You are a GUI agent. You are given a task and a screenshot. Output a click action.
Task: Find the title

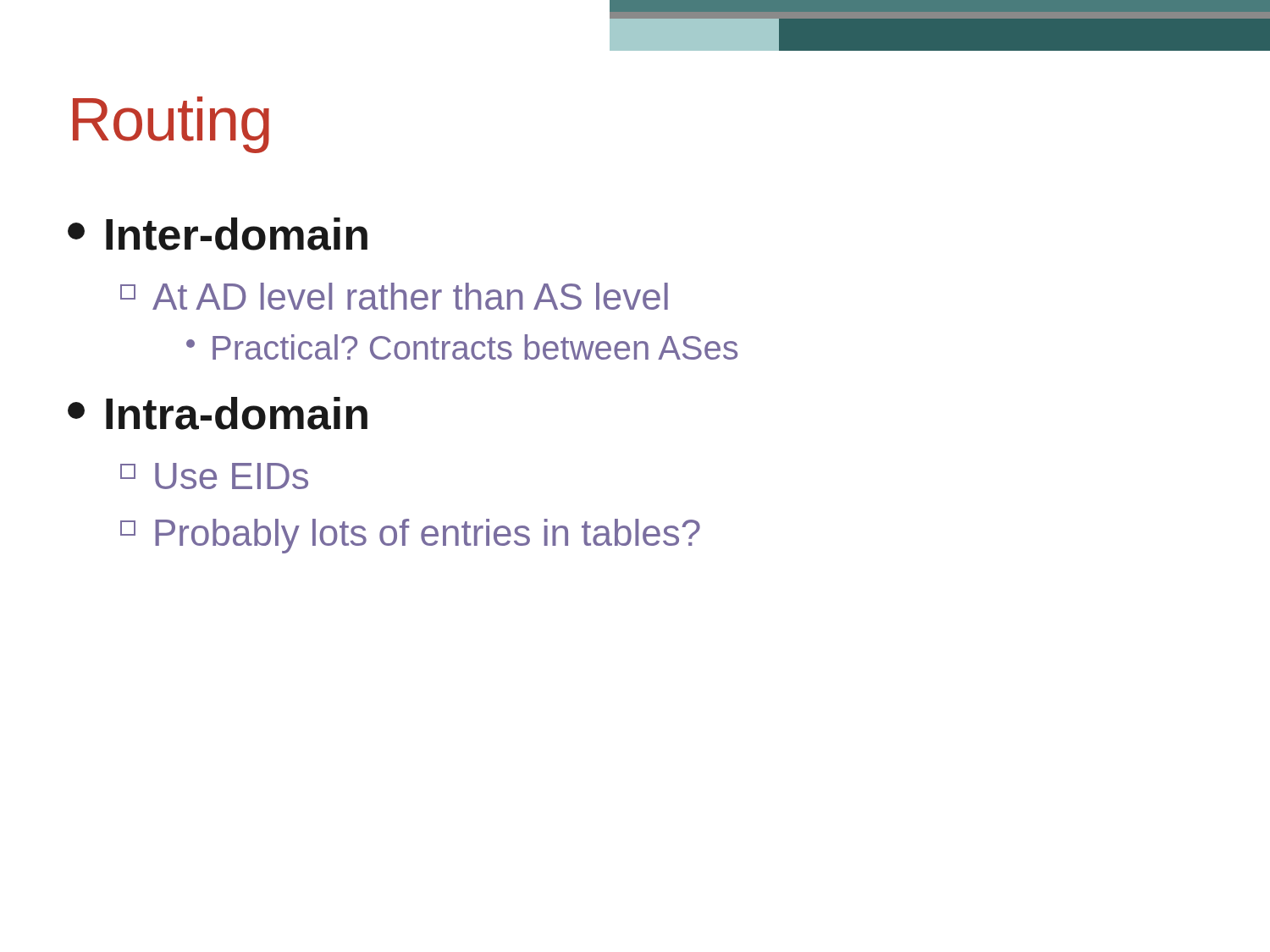click(170, 119)
